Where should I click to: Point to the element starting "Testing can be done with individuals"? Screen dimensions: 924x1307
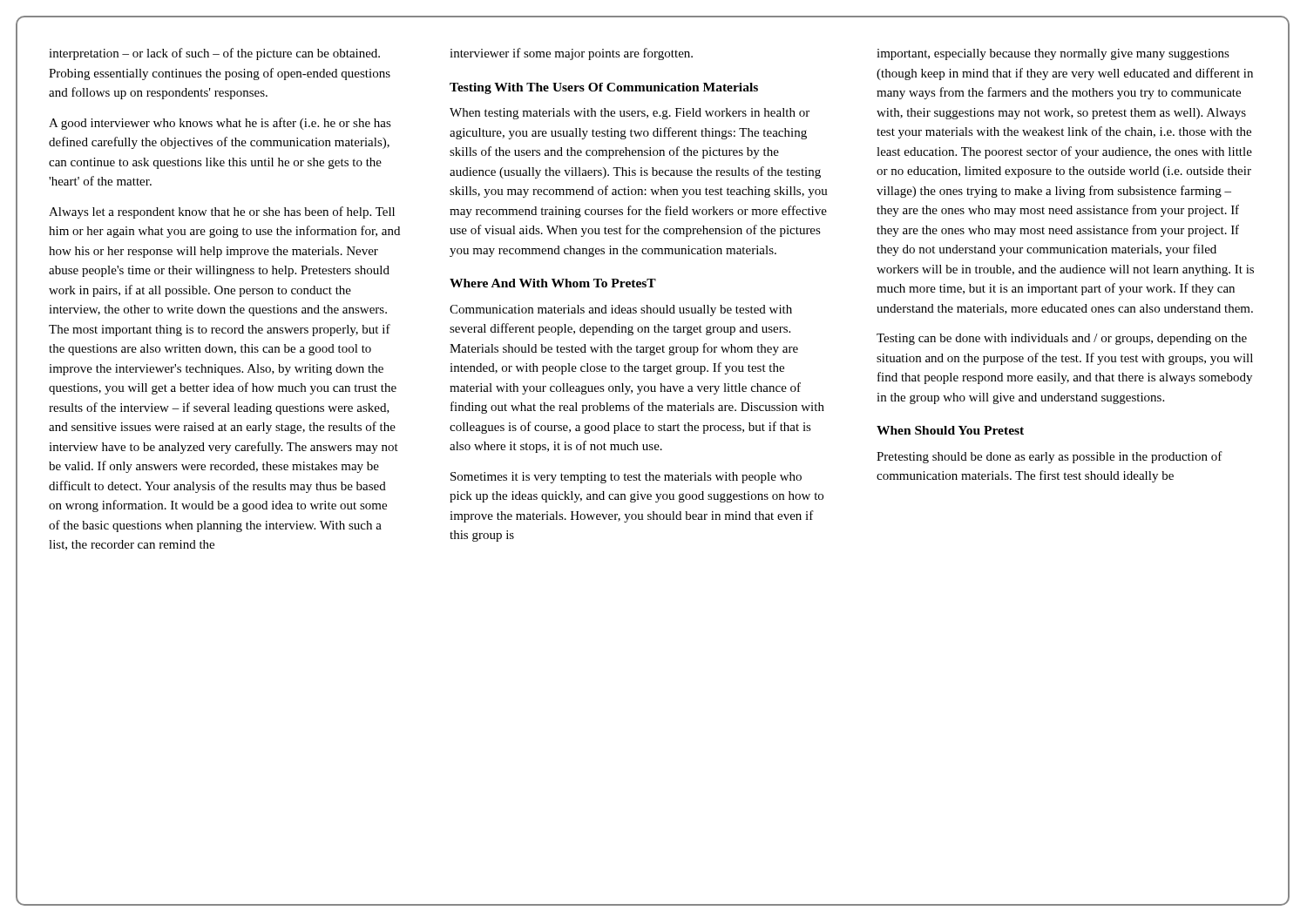1067,368
